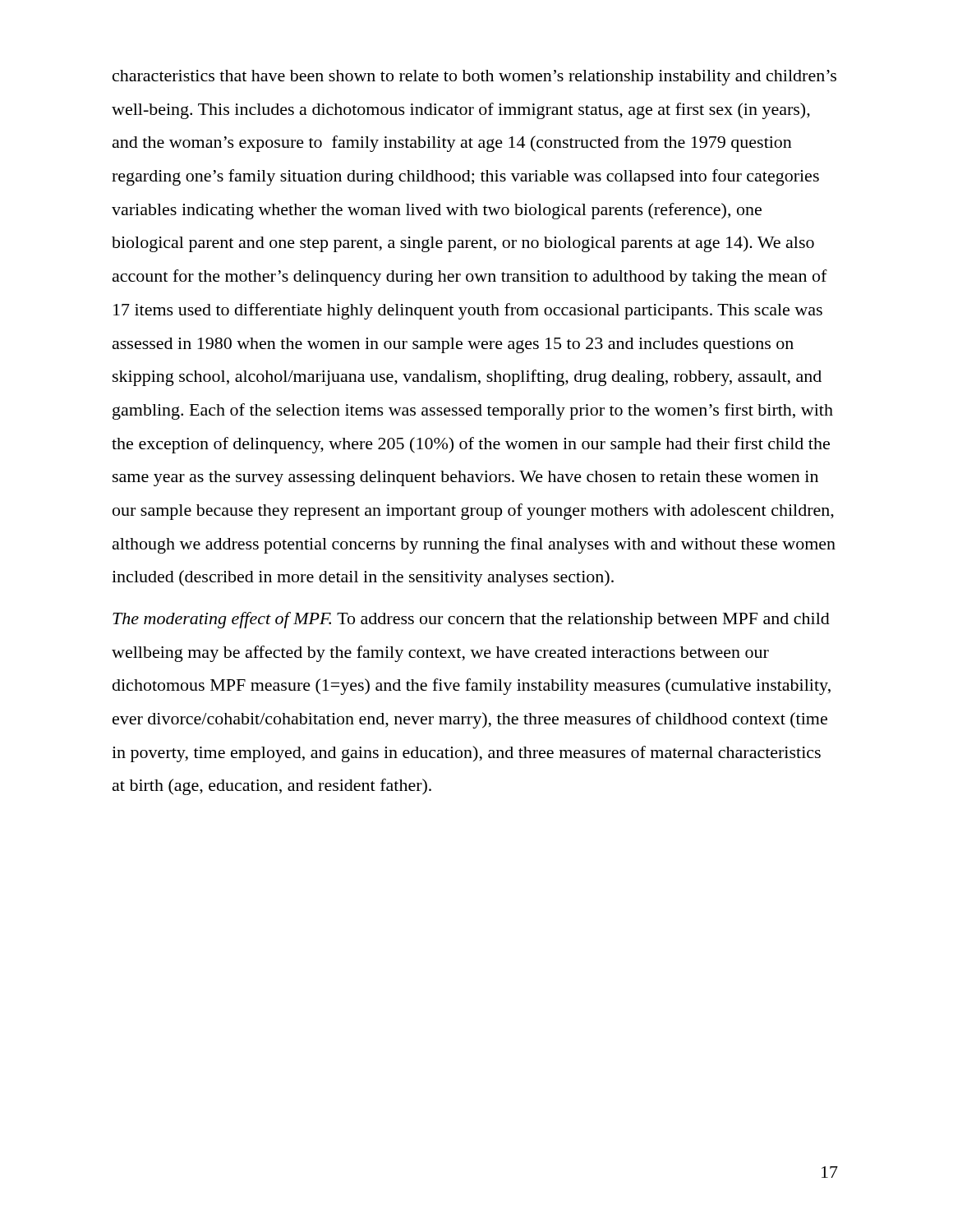Where is the passage that starts "characteristics that have been shown"?
The height and width of the screenshot is (1232, 953).
[x=475, y=326]
